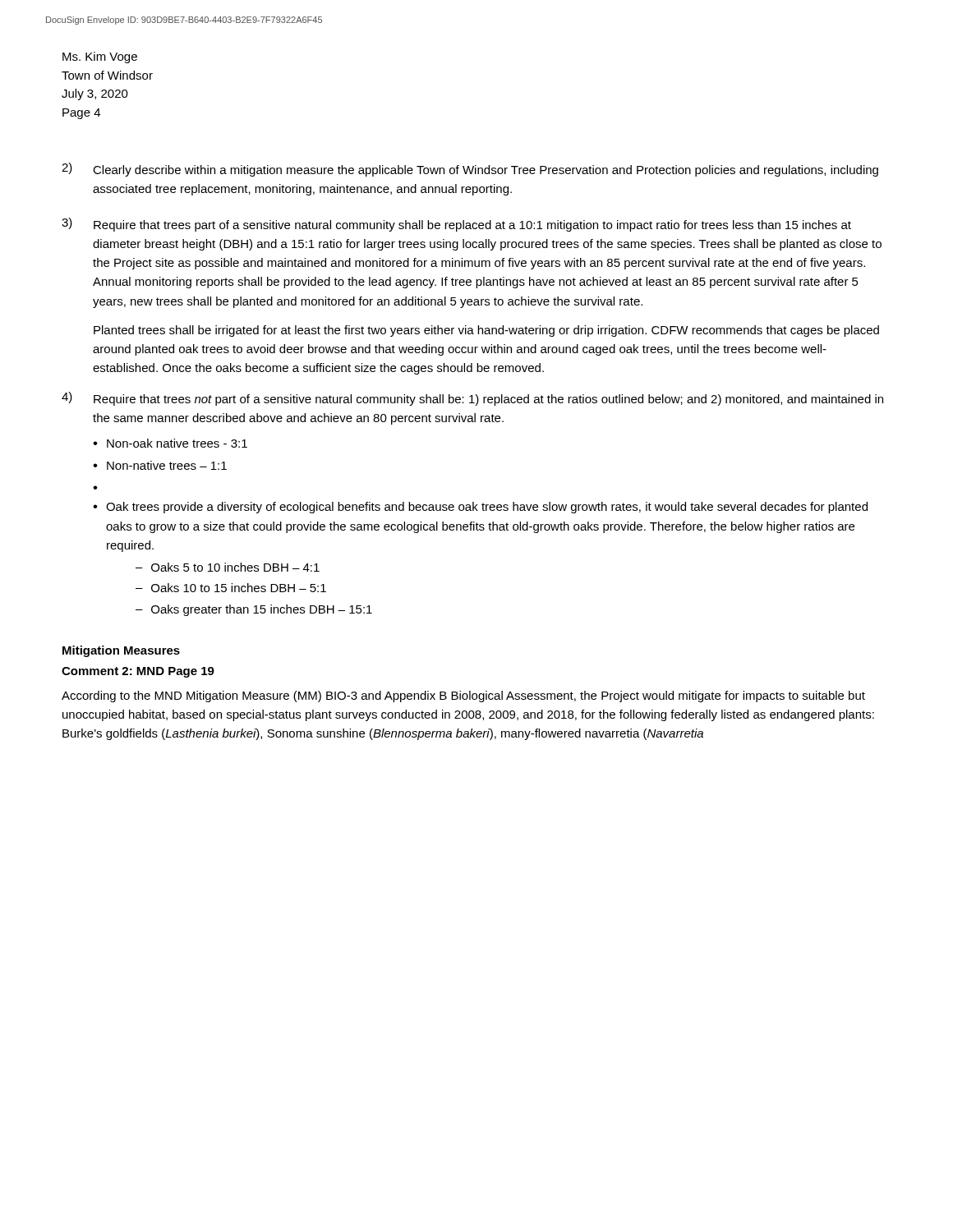Navigate to the block starting "Oaks 10 to 15 inches DBH – 5:1"
The image size is (953, 1232).
239,588
